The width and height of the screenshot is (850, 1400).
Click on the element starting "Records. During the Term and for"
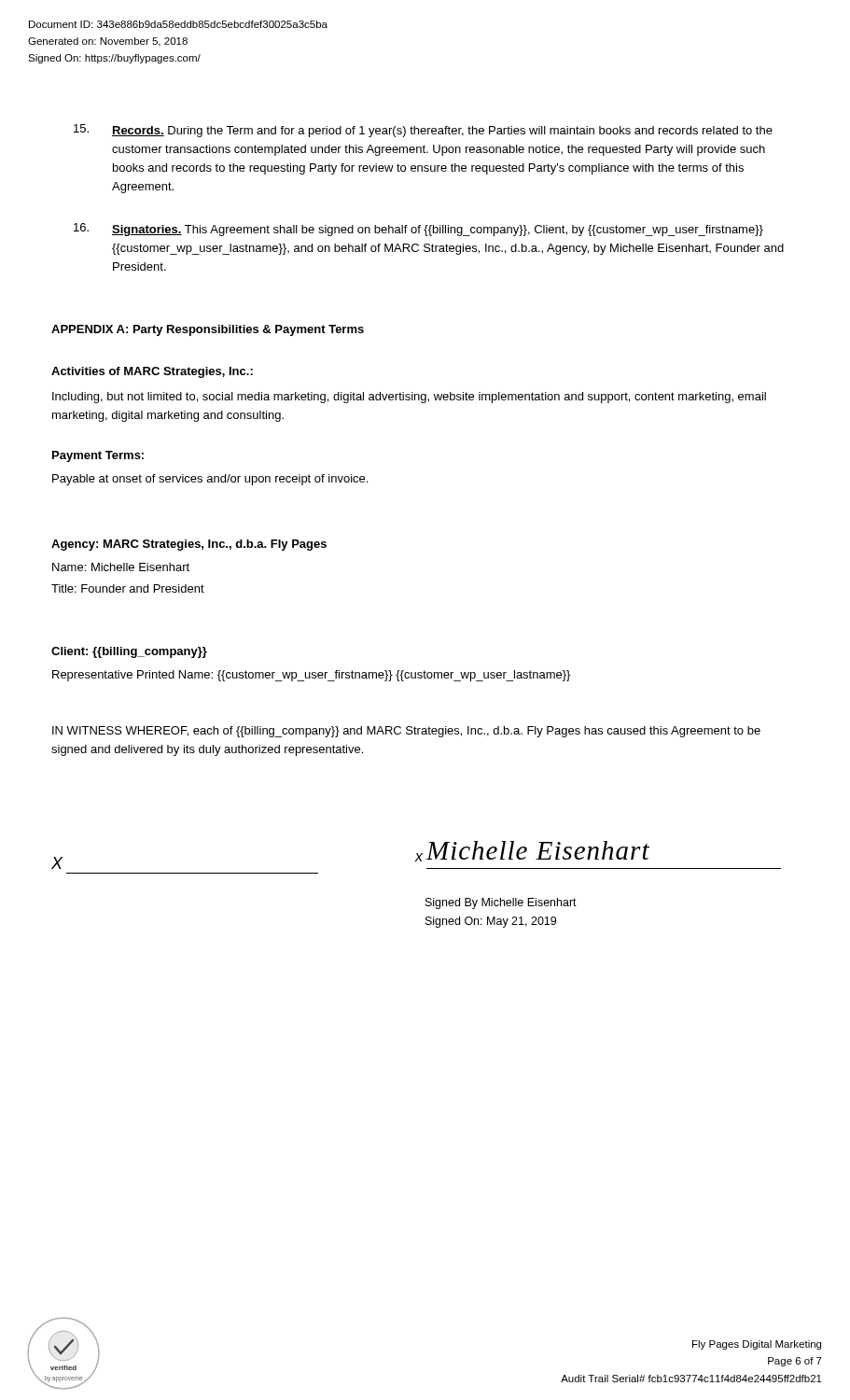442,158
